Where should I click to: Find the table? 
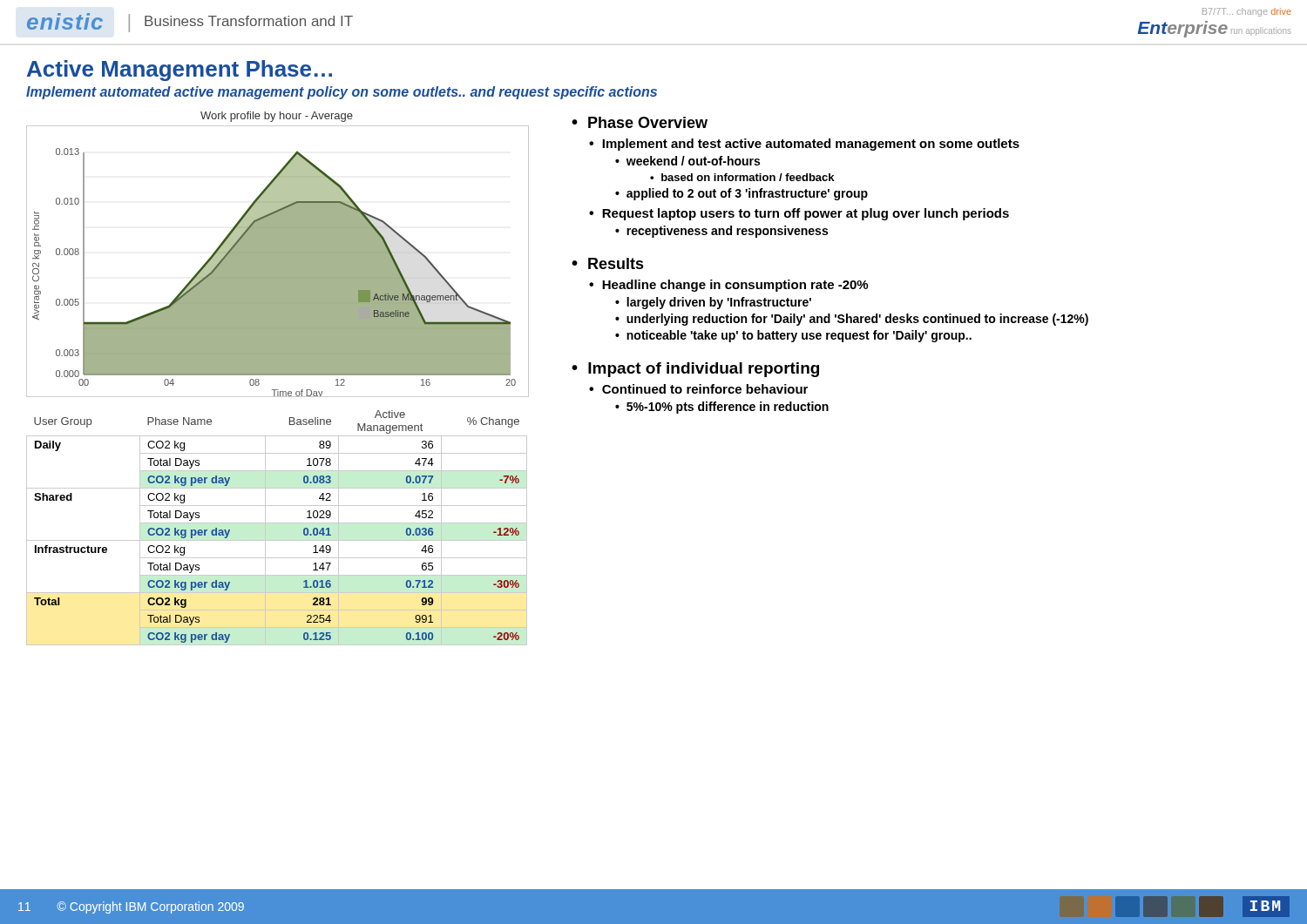[x=283, y=526]
